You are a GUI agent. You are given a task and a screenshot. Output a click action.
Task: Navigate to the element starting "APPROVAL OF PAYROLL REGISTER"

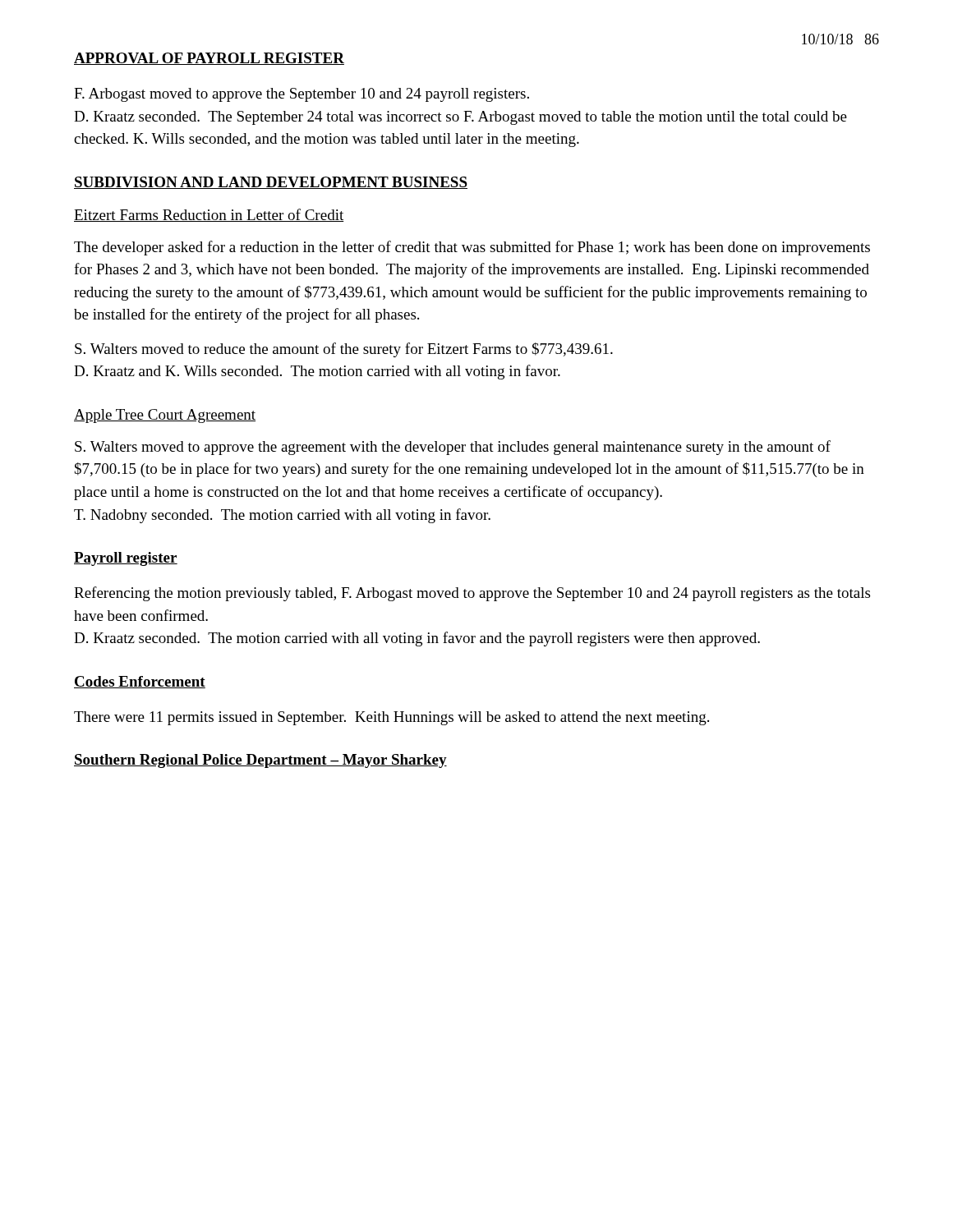[x=209, y=58]
